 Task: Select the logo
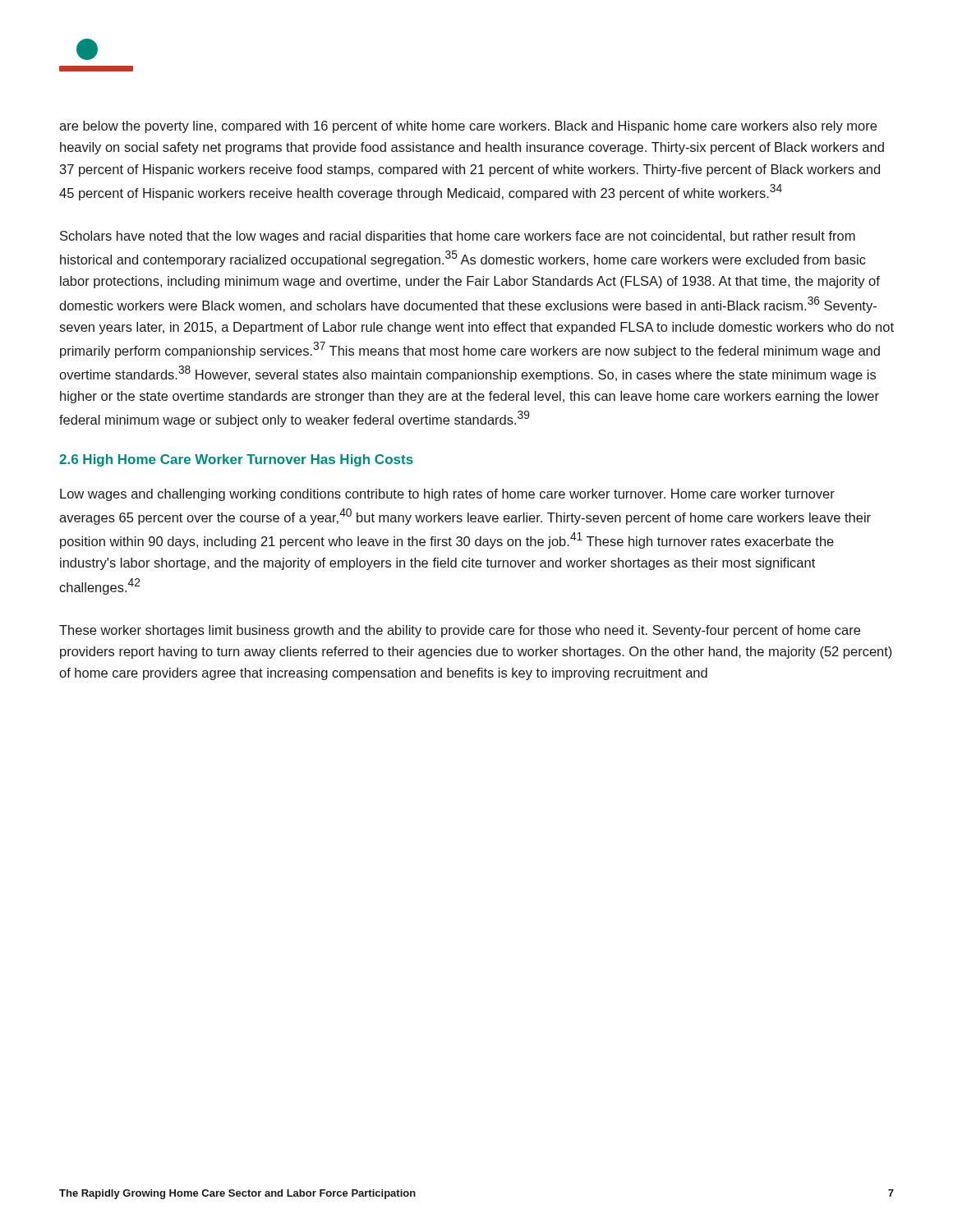(x=108, y=59)
